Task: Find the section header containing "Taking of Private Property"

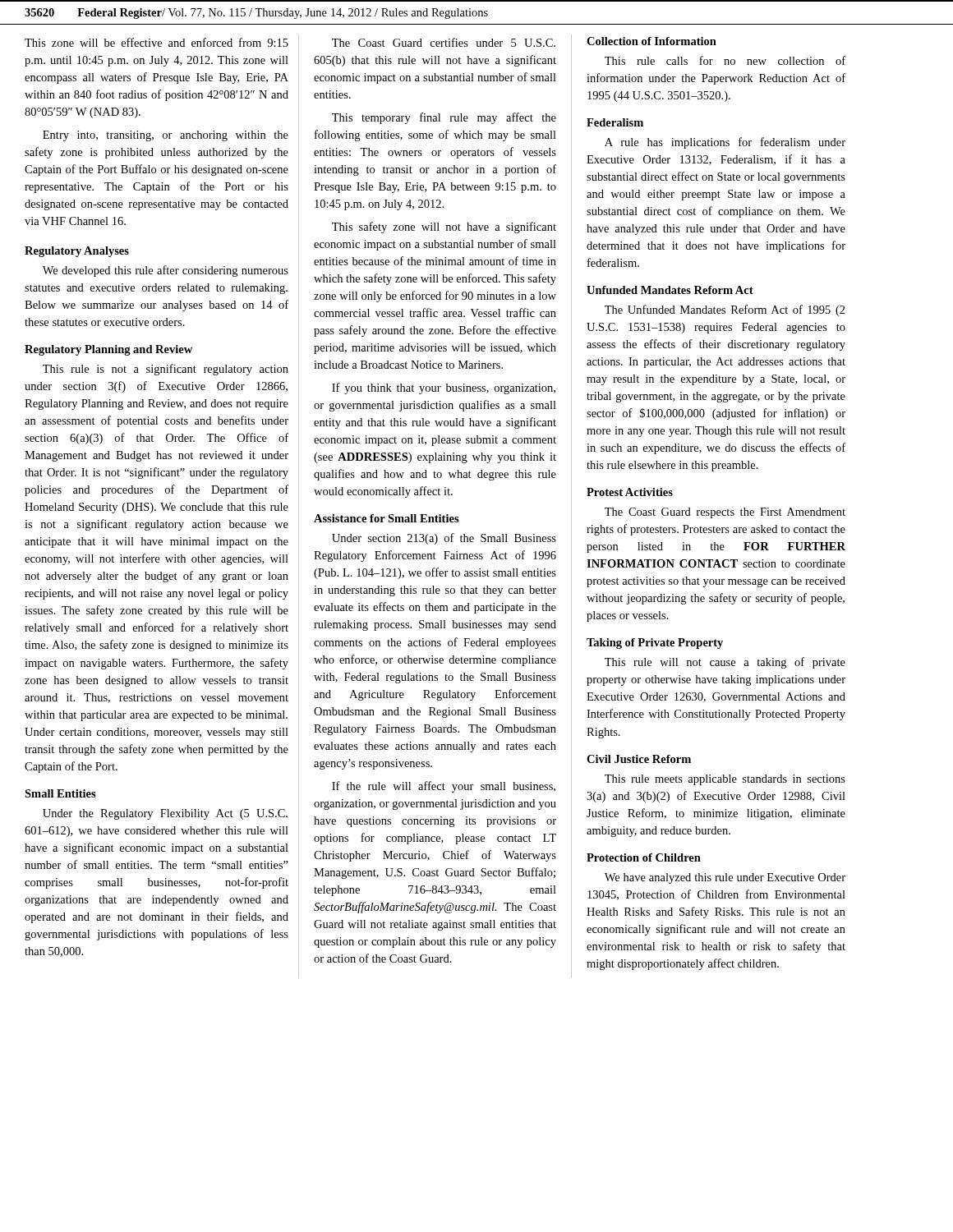Action: 655,643
